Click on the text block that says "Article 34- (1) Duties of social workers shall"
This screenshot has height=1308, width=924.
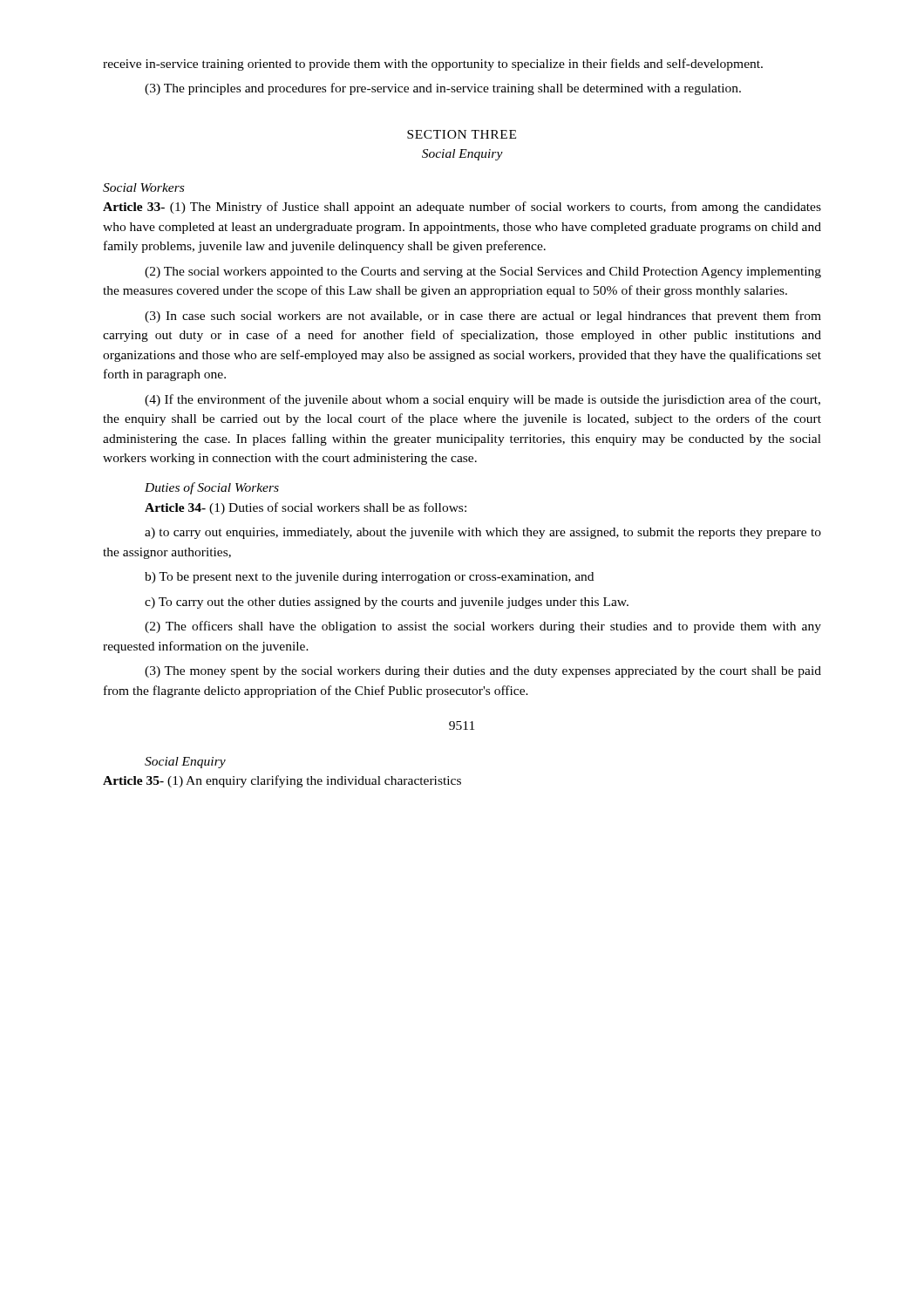pyautogui.click(x=462, y=508)
